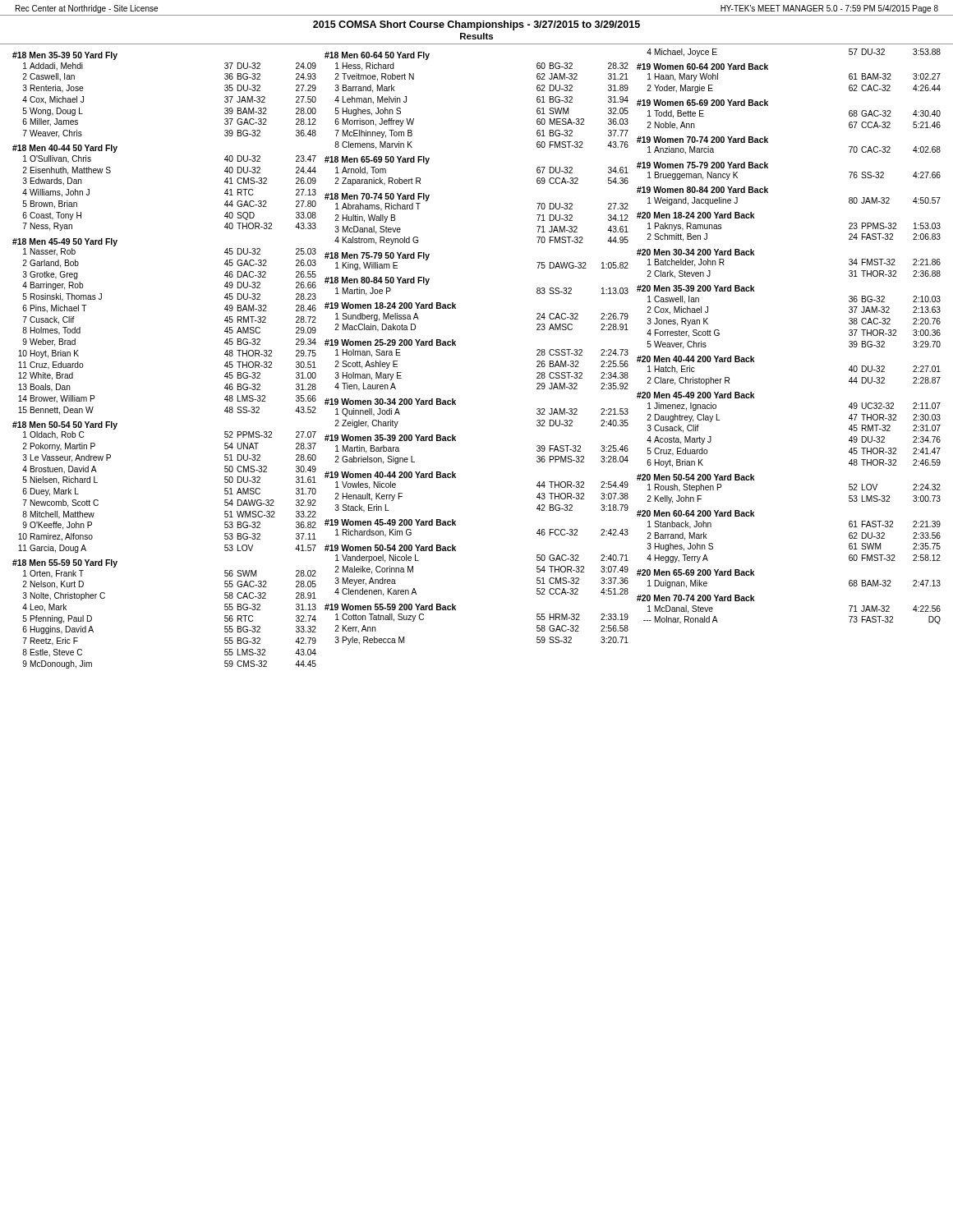Viewport: 953px width, 1232px height.
Task: Click on the table containing "20 Men 45-49 200 Yard"
Action: pyautogui.click(x=789, y=430)
